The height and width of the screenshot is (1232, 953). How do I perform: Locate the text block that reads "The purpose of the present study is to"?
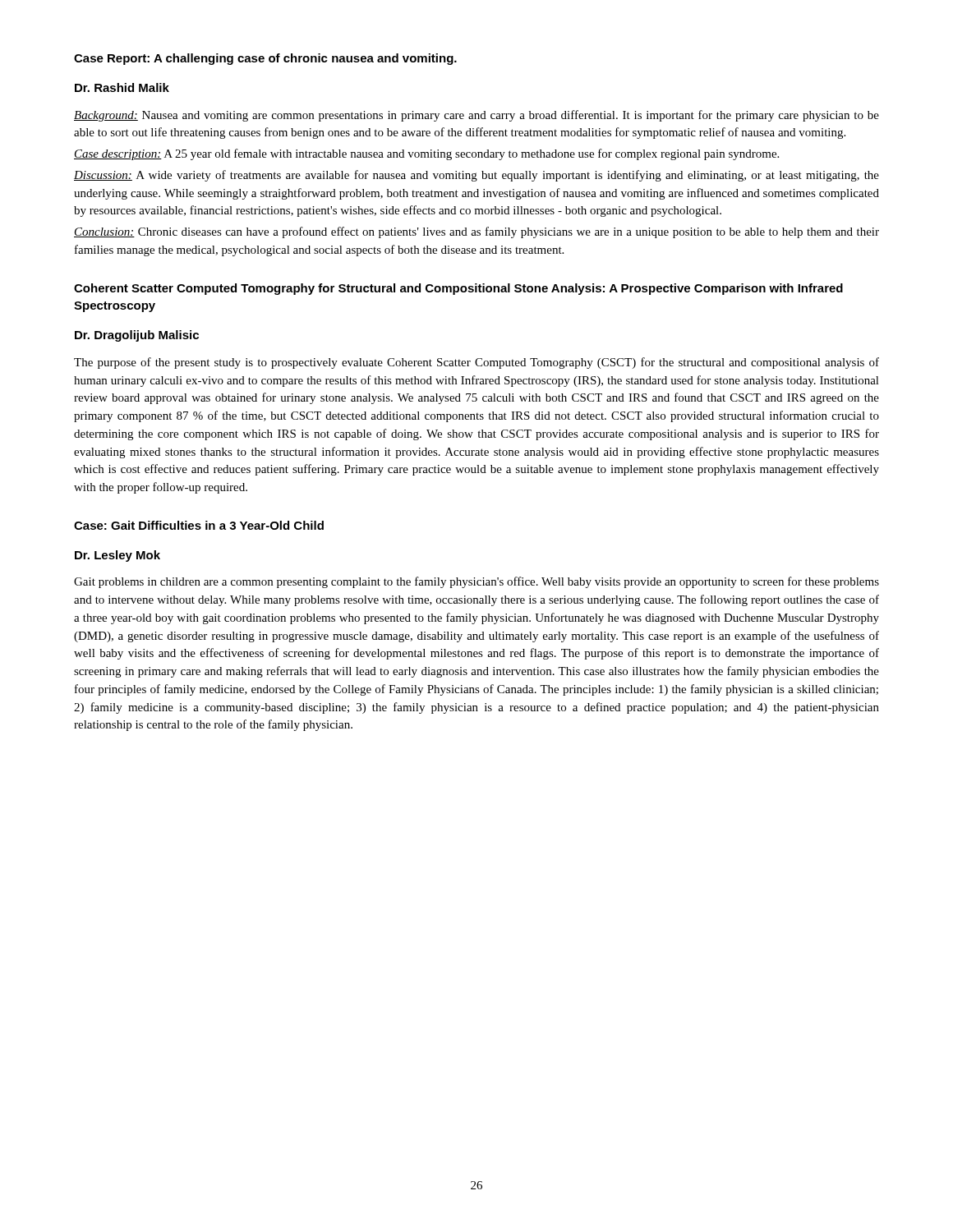coord(476,425)
